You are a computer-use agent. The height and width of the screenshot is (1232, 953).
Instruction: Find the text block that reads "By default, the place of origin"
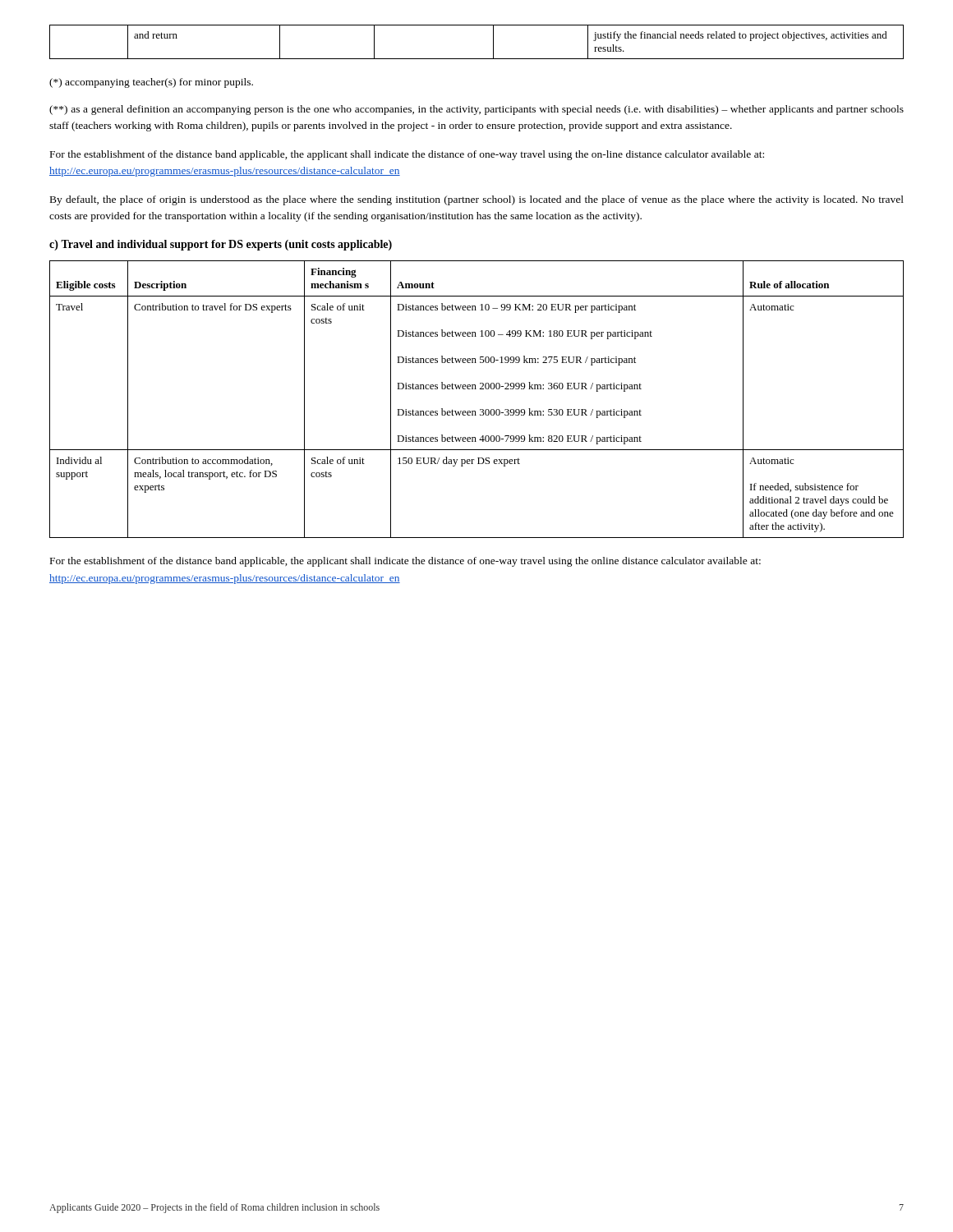click(x=476, y=207)
